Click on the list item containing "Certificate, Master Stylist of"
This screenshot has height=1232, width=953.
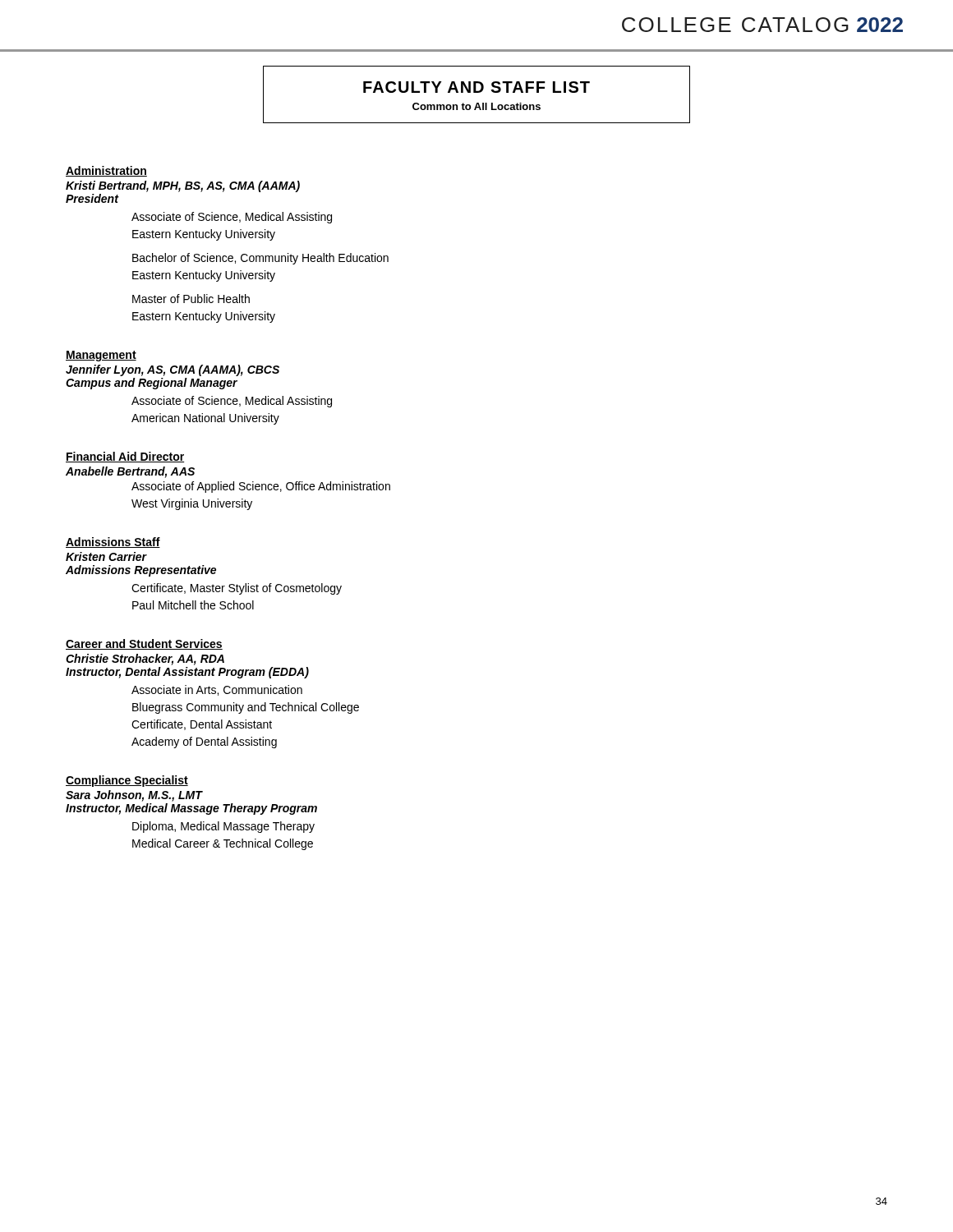coord(237,597)
